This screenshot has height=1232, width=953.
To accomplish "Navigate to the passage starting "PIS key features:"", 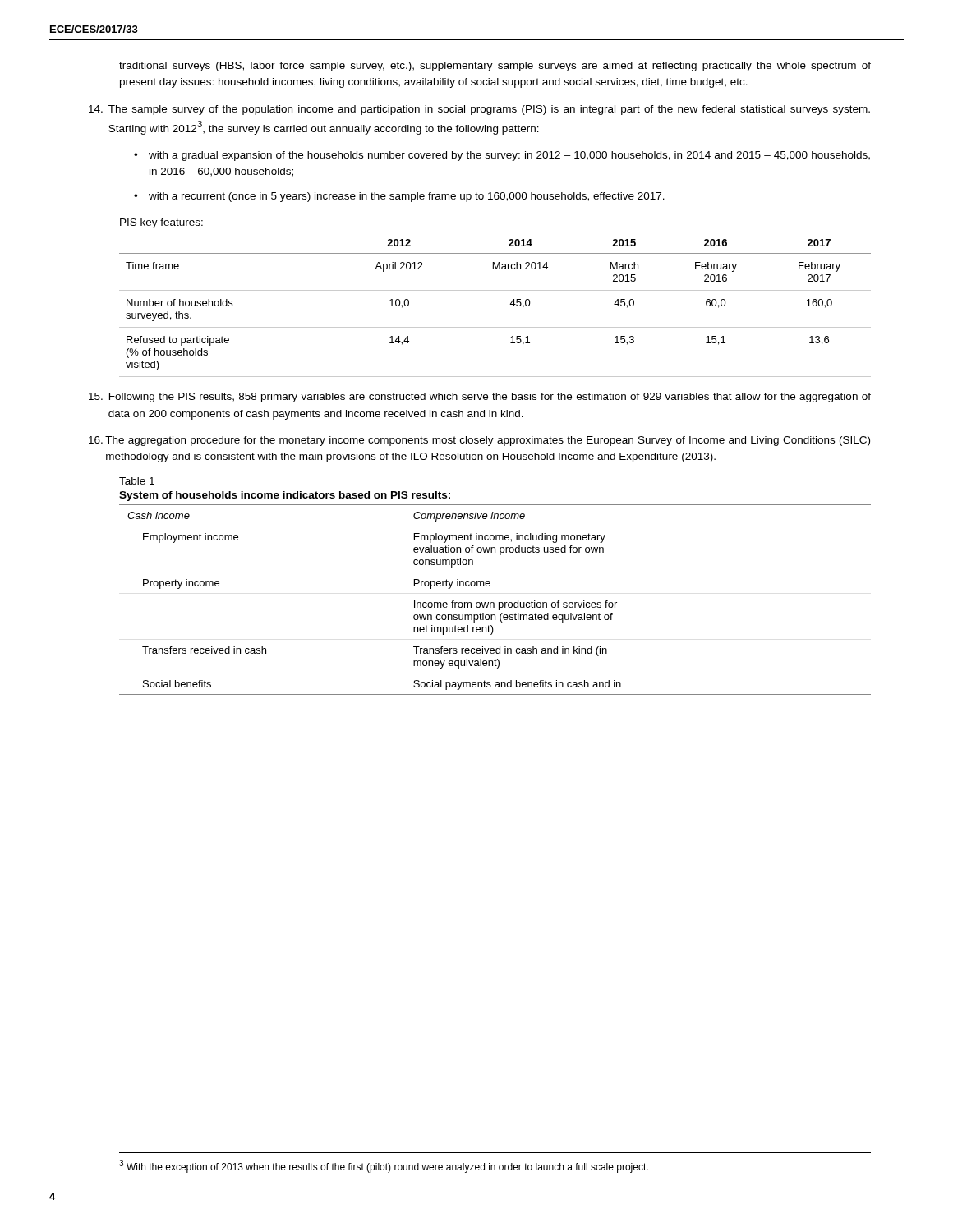I will (161, 222).
